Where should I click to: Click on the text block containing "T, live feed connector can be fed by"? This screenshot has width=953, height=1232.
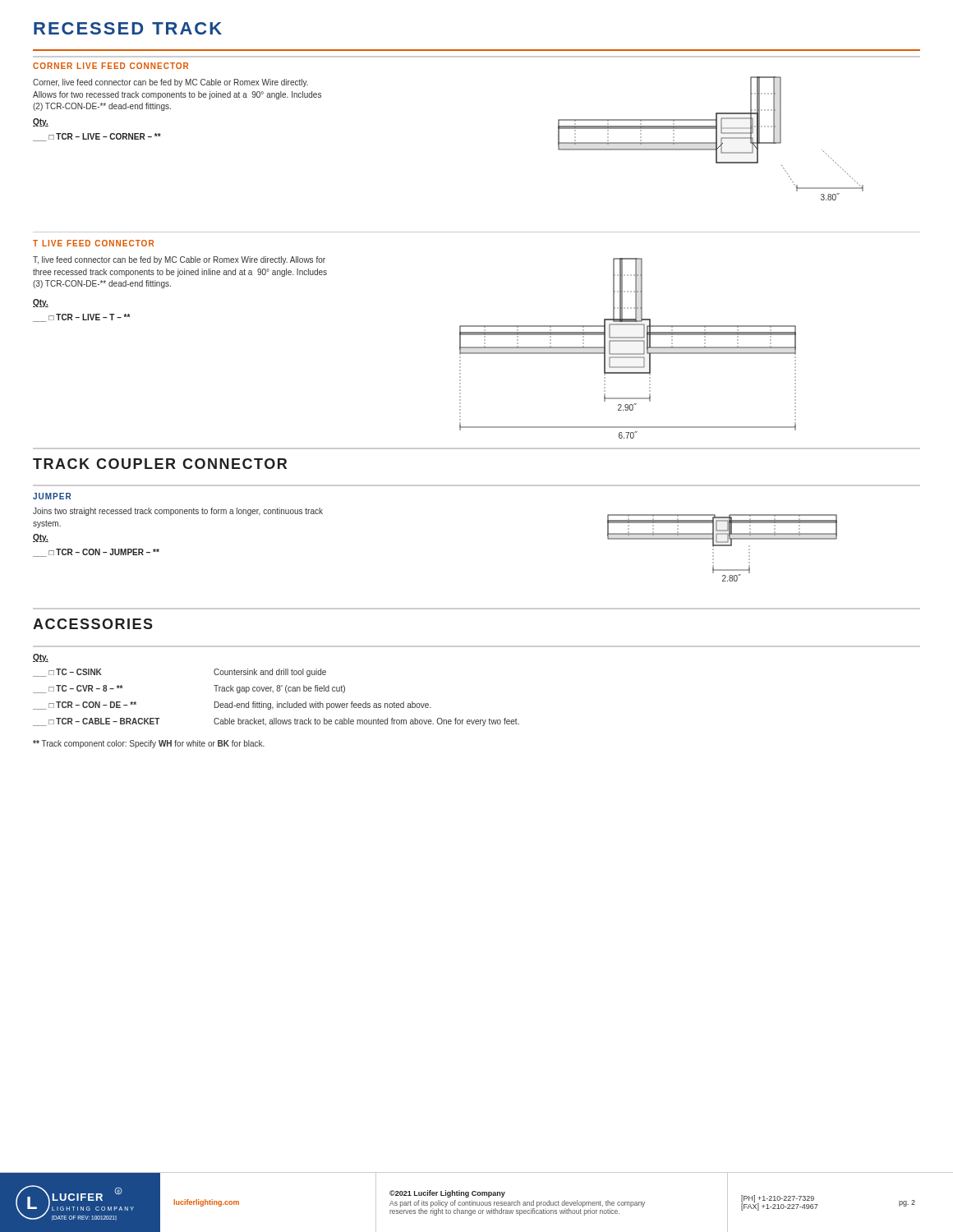tap(180, 272)
